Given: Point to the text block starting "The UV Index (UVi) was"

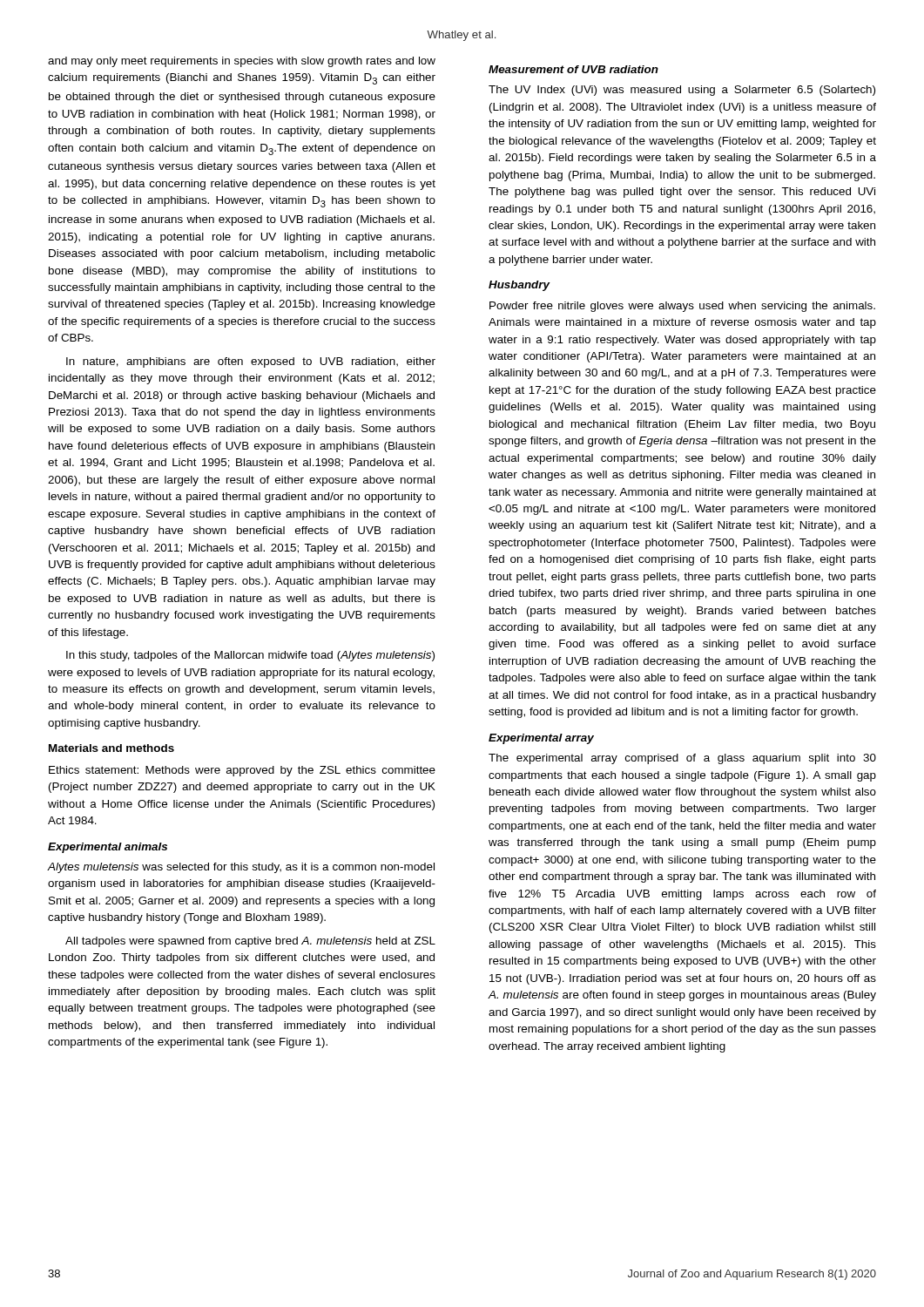Looking at the screenshot, I should click(x=682, y=175).
